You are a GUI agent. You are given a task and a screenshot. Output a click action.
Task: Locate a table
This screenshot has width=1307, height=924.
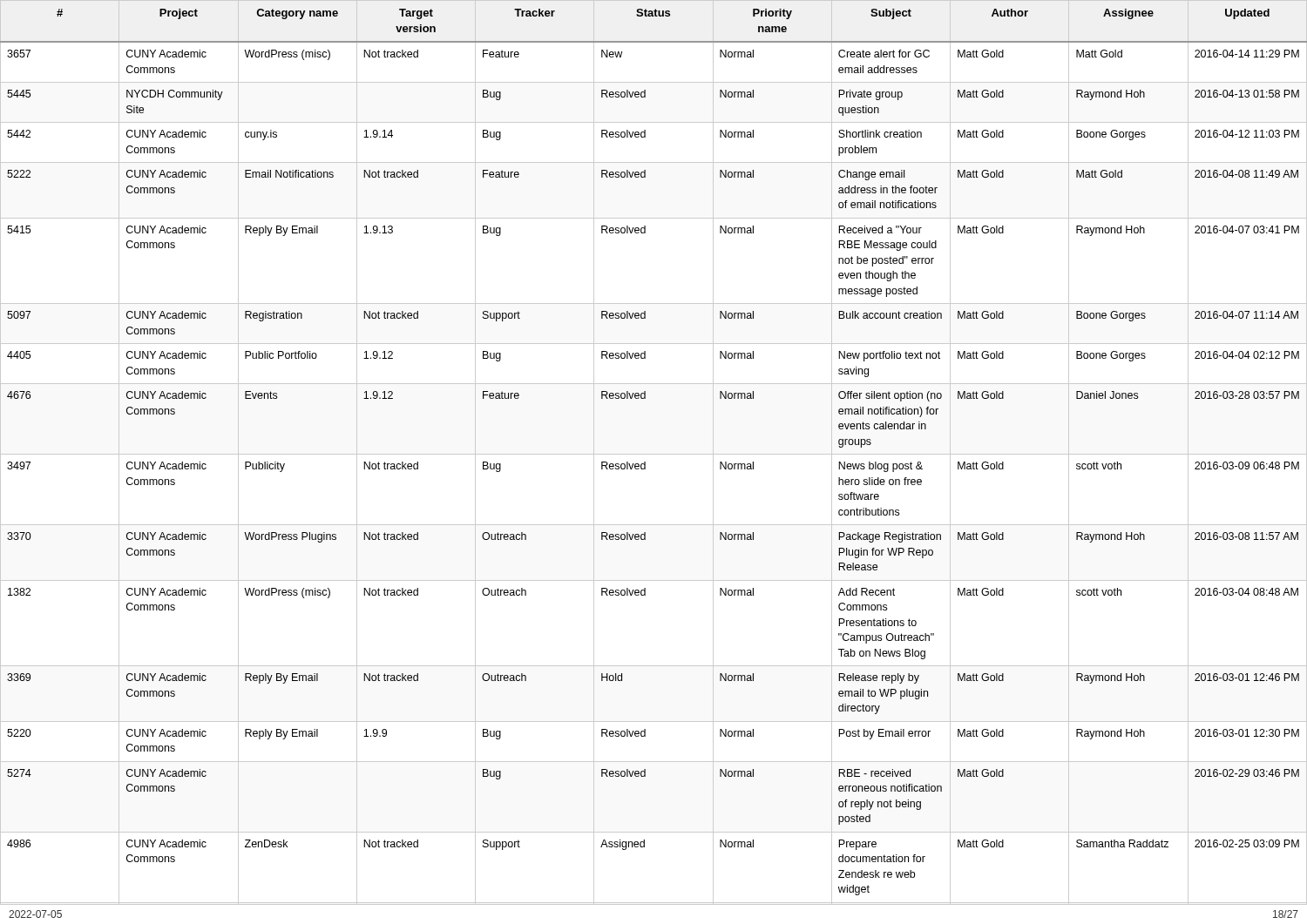pyautogui.click(x=654, y=462)
